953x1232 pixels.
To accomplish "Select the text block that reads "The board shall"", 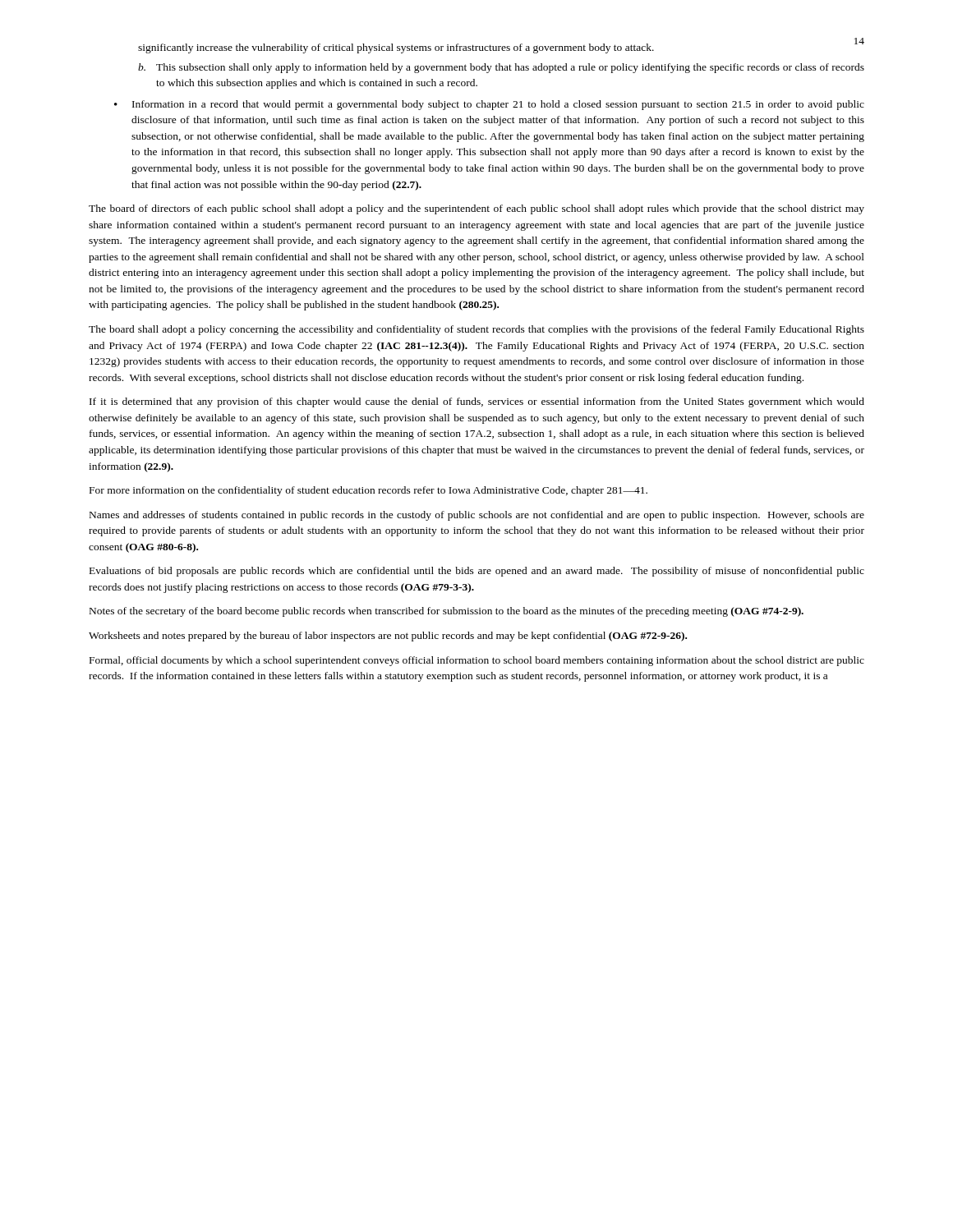I will coord(476,353).
